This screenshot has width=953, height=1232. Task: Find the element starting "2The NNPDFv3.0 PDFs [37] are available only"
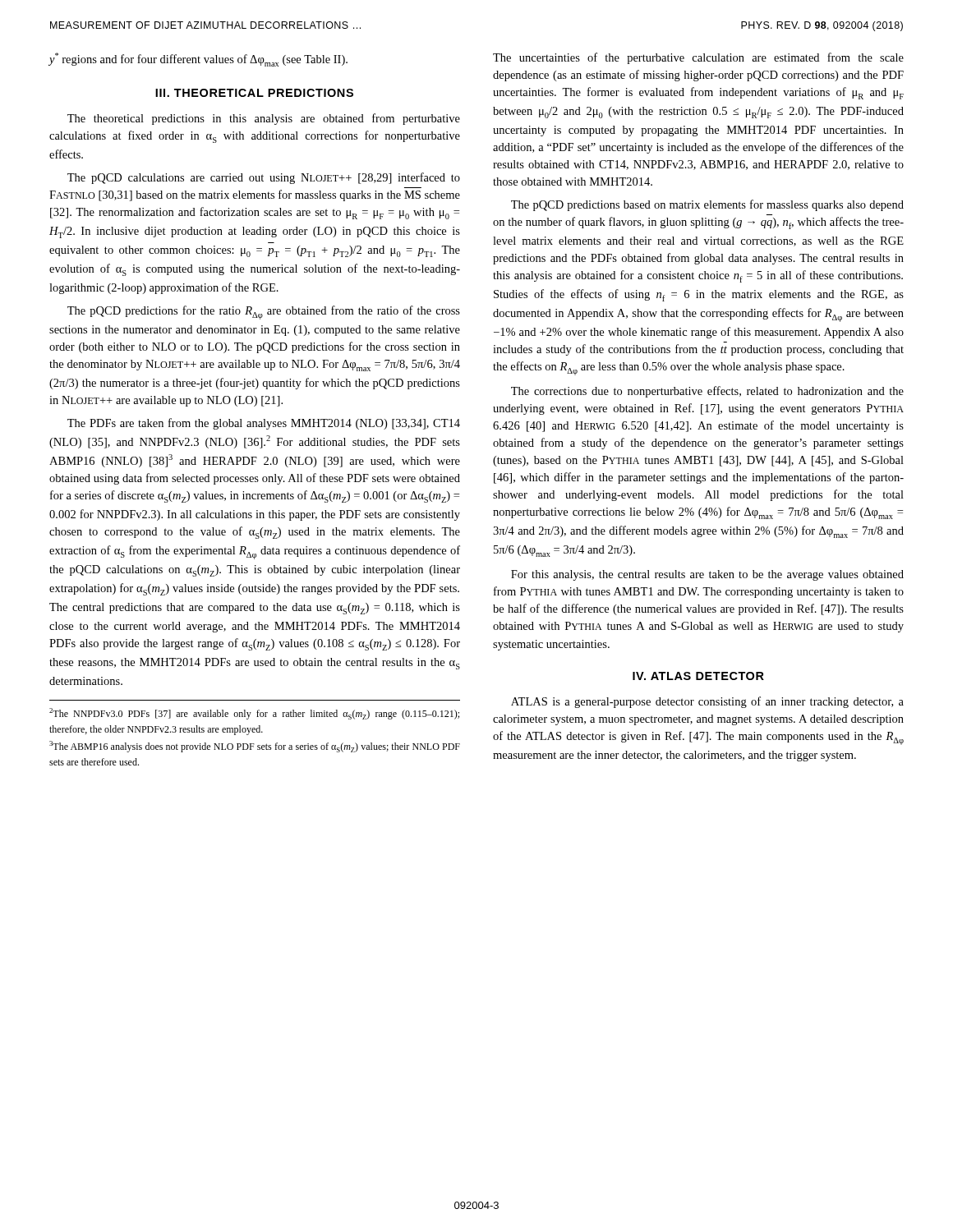coord(255,738)
